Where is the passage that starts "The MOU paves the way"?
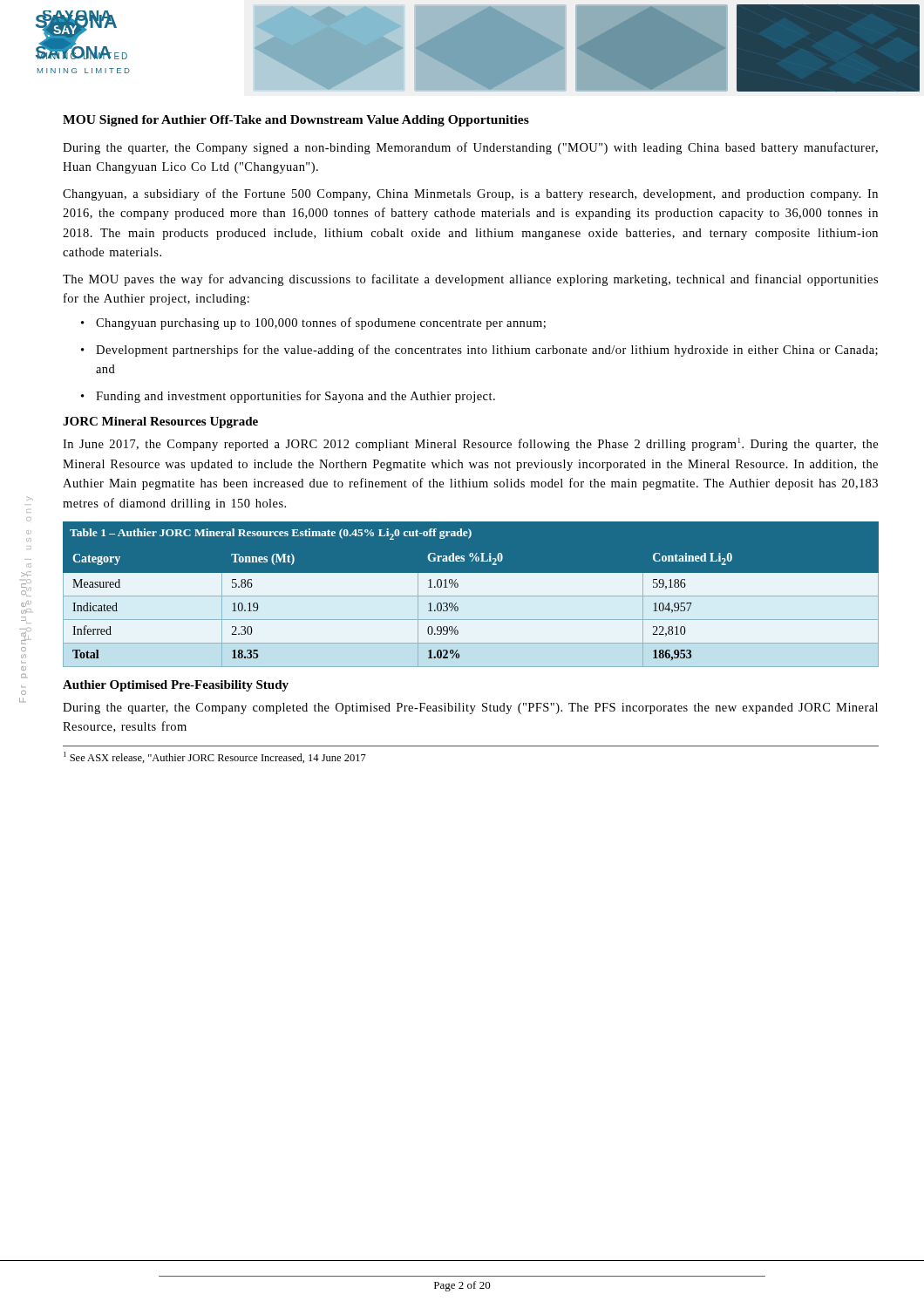 [x=471, y=288]
